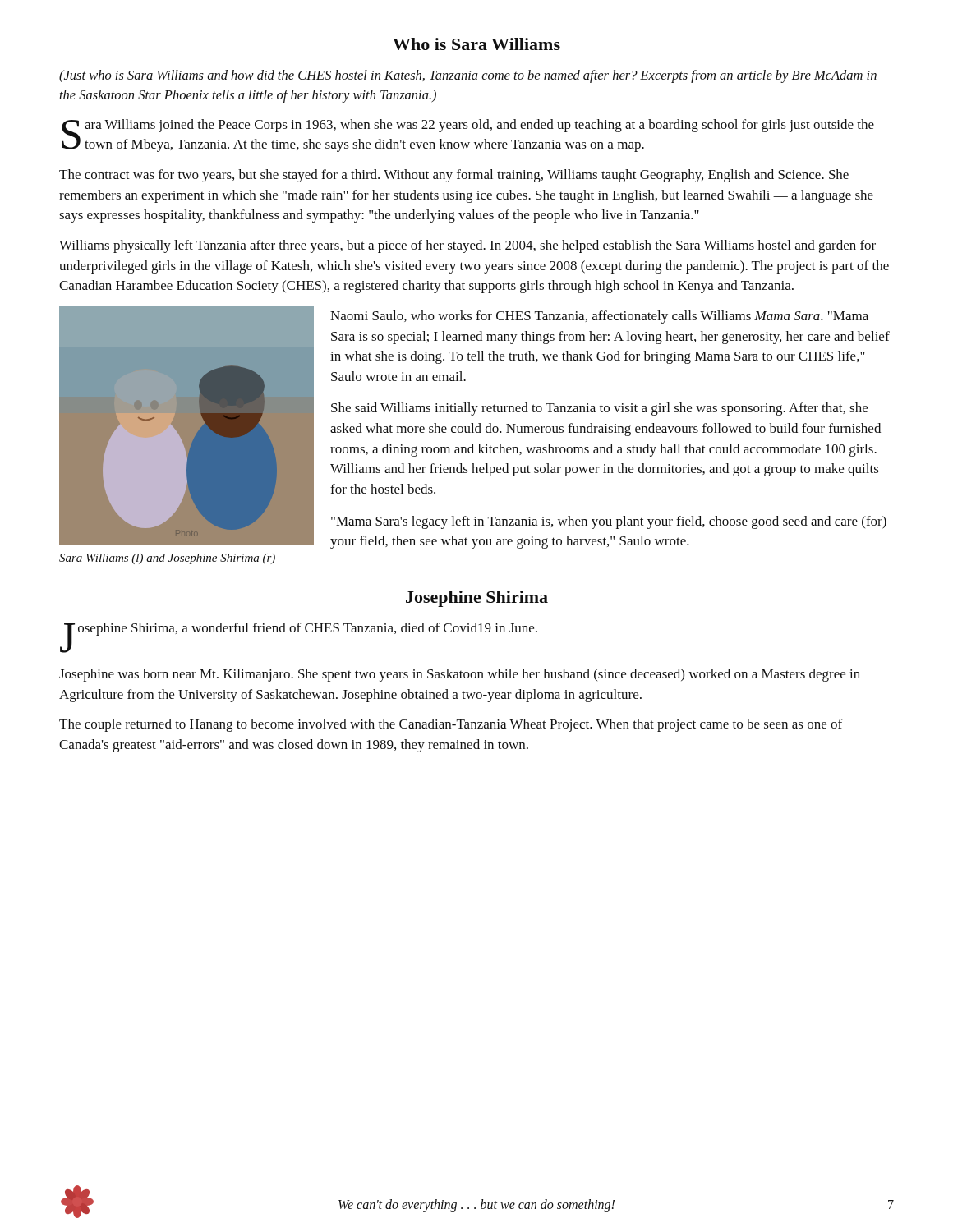Select the text block that says "Naomi Saulo, who works for CHES Tanzania,"
Screen dimensions: 1232x953
[x=610, y=346]
